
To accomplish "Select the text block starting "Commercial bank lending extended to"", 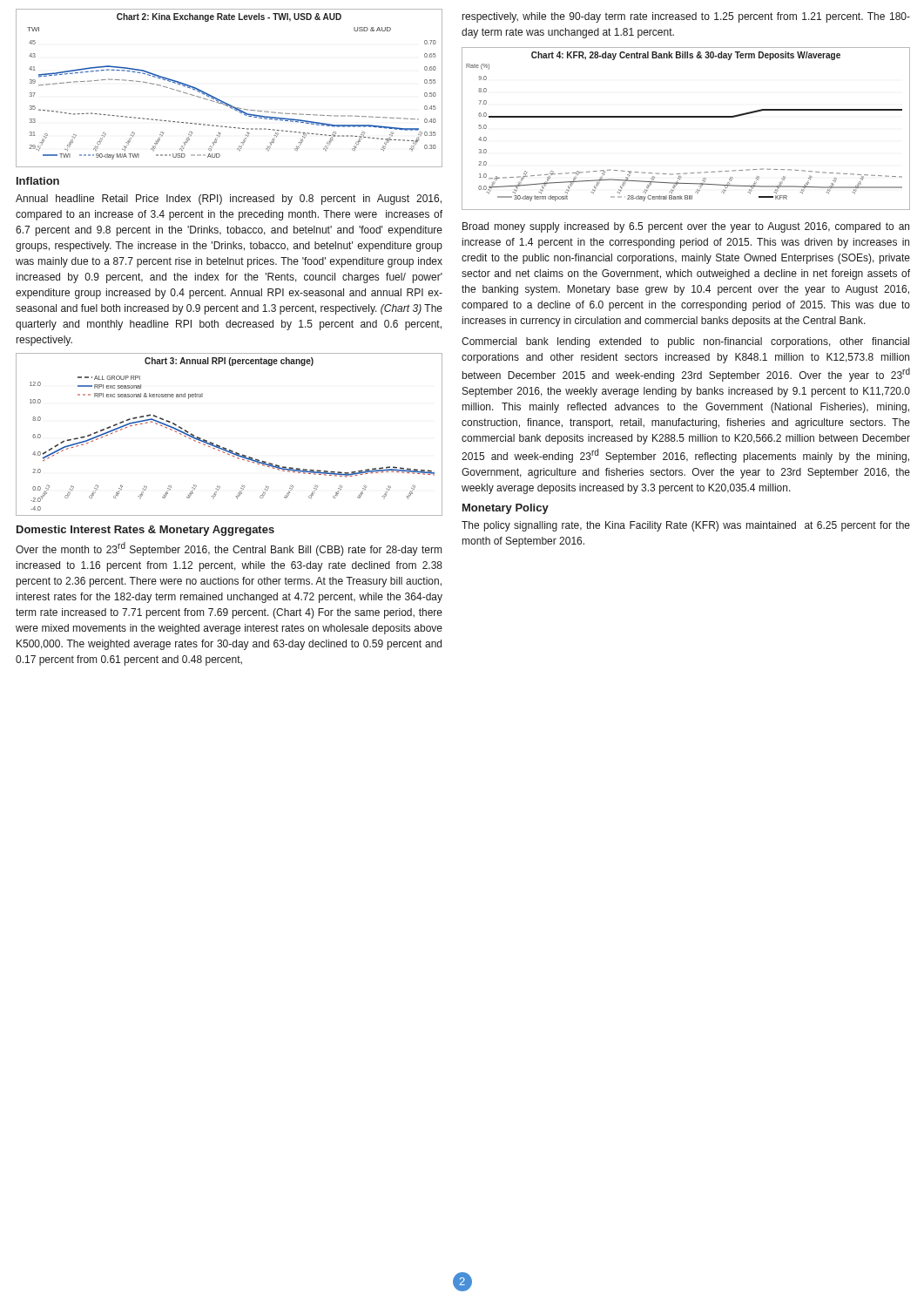I will [686, 415].
